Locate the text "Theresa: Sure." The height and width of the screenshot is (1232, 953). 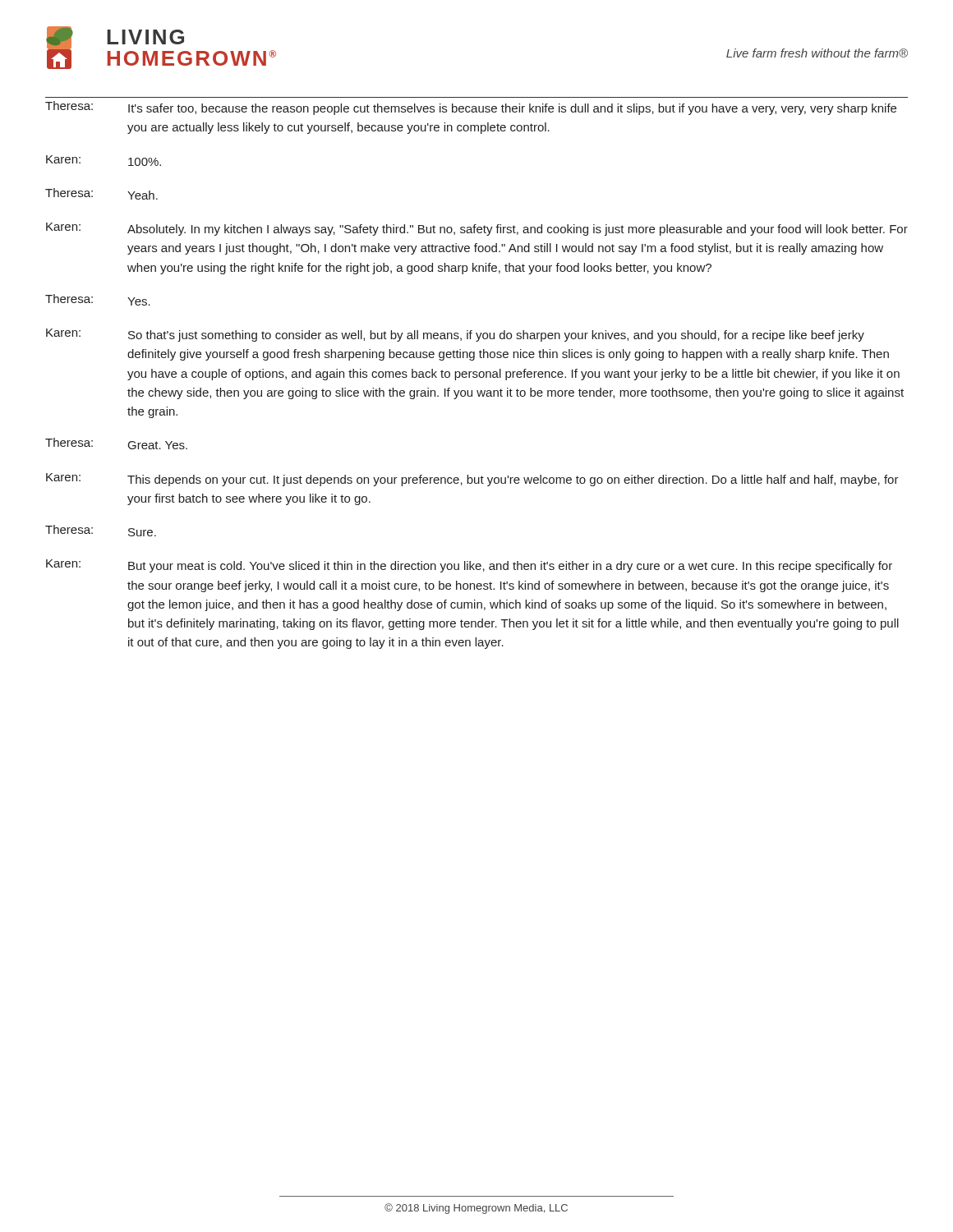pos(72,530)
